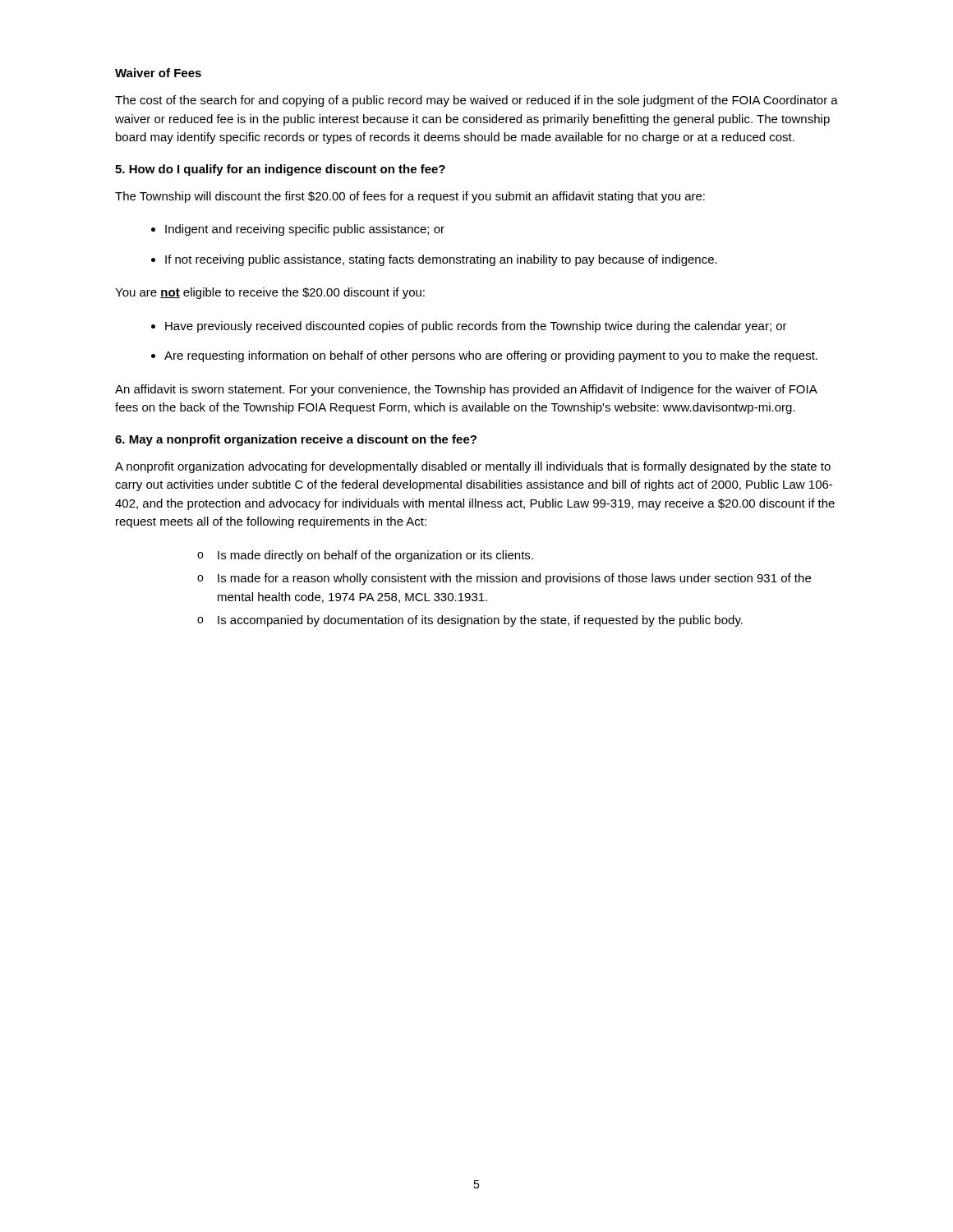
Task: Where is the passage that starts "Are requesting information on behalf of other"?
Action: 501,356
